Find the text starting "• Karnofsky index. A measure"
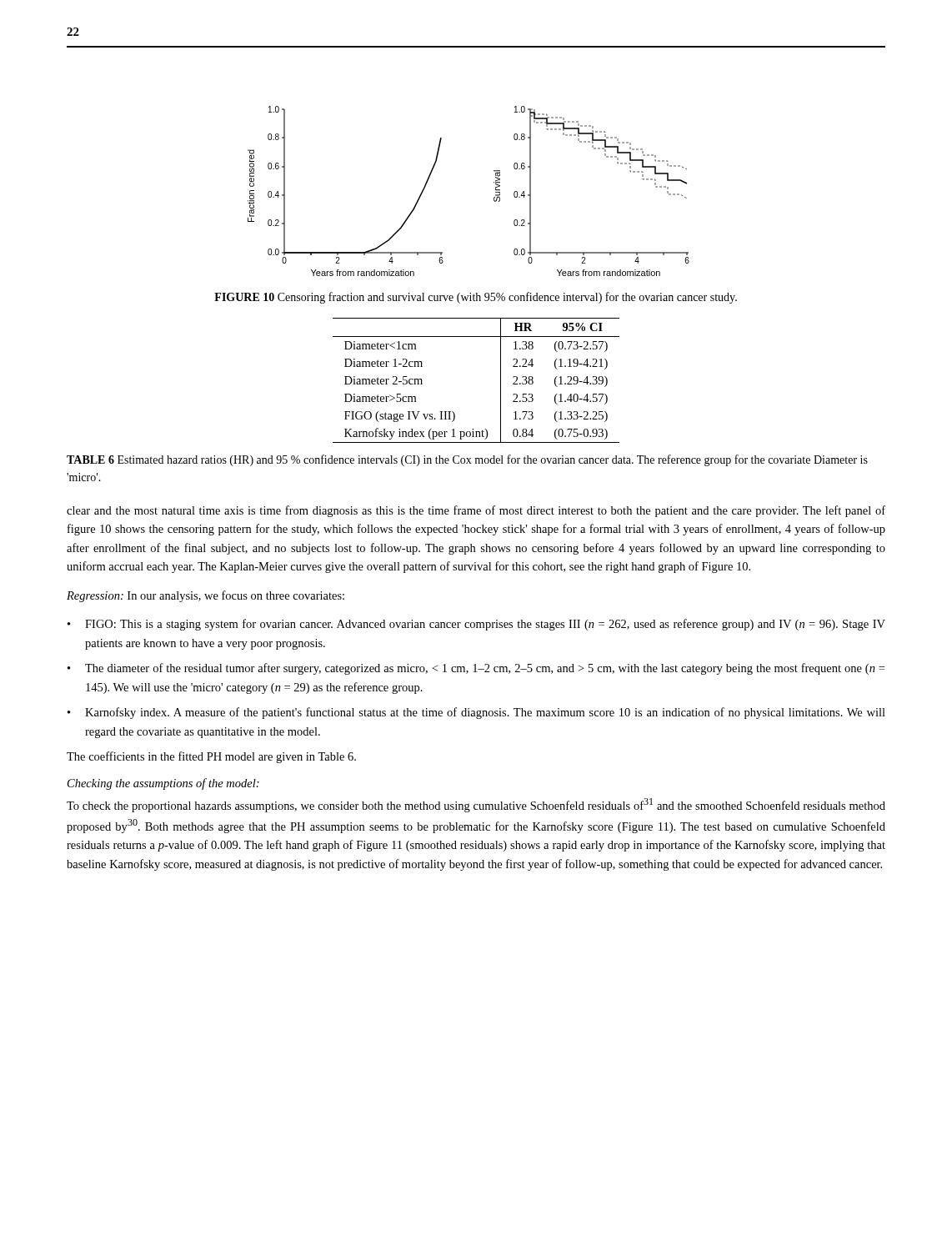This screenshot has height=1251, width=952. pyautogui.click(x=476, y=722)
